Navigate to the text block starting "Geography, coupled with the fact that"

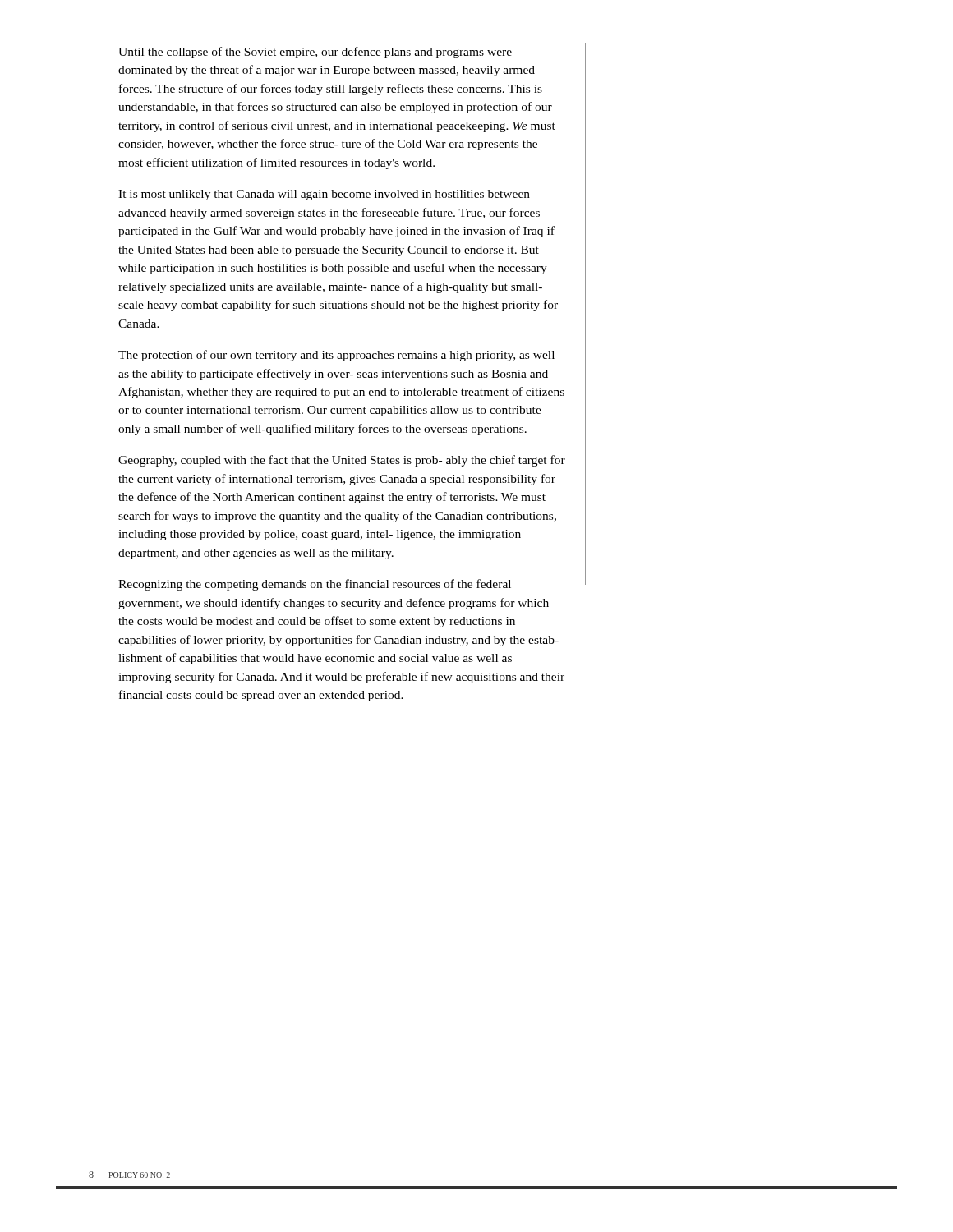pos(342,507)
